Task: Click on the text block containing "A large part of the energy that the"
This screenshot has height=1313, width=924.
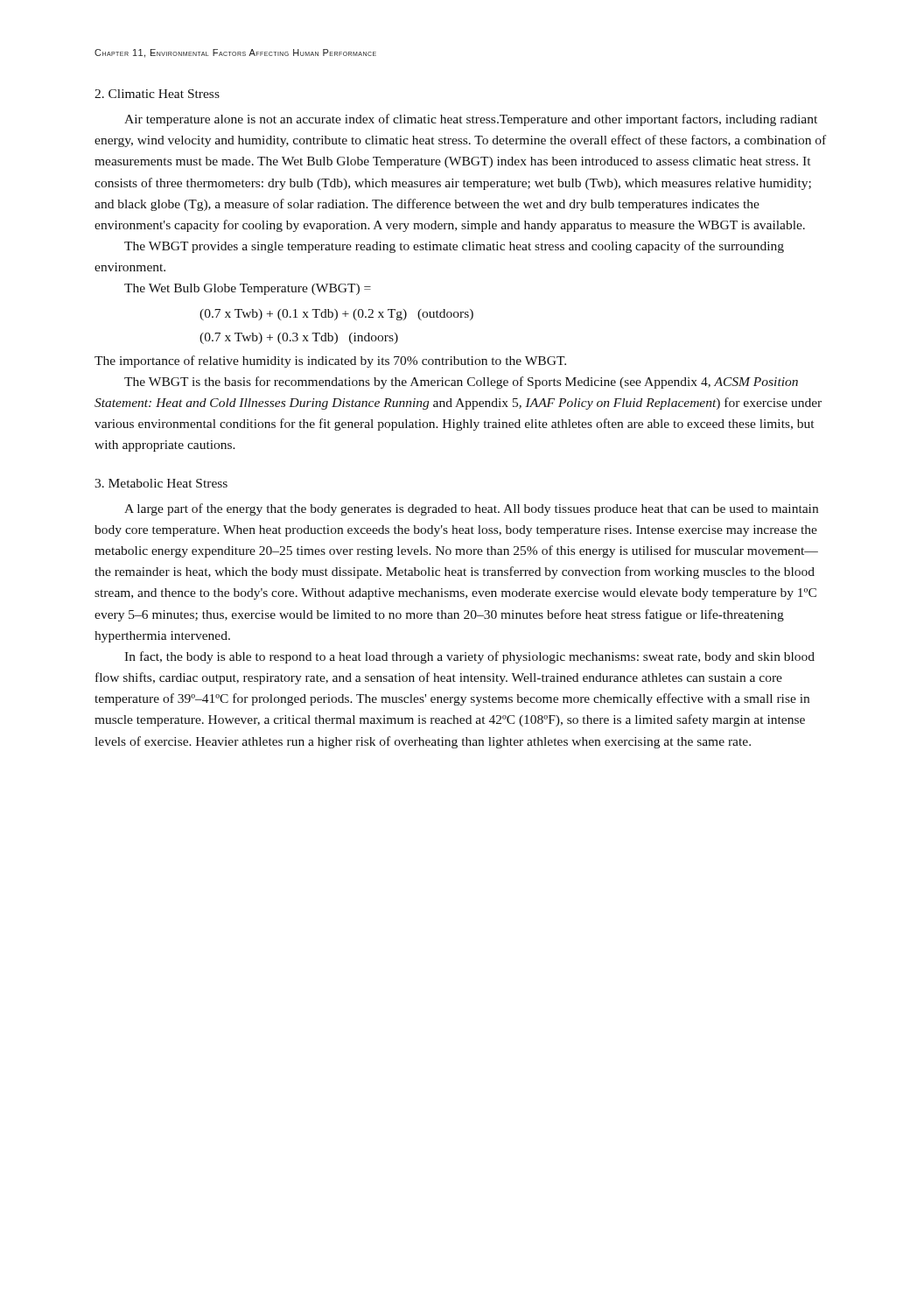Action: point(462,572)
